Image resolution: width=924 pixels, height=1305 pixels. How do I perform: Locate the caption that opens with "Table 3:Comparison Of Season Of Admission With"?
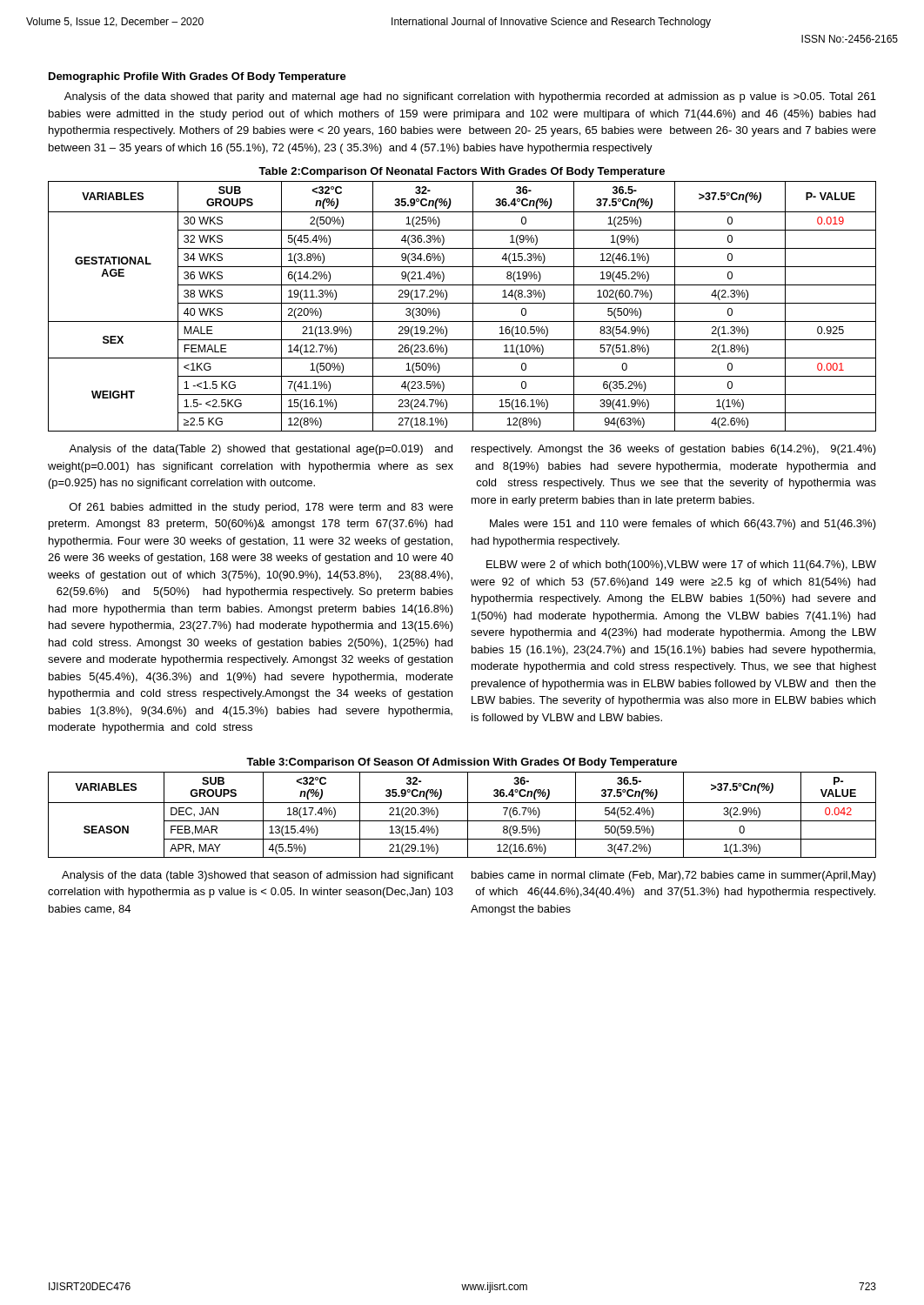click(x=462, y=761)
